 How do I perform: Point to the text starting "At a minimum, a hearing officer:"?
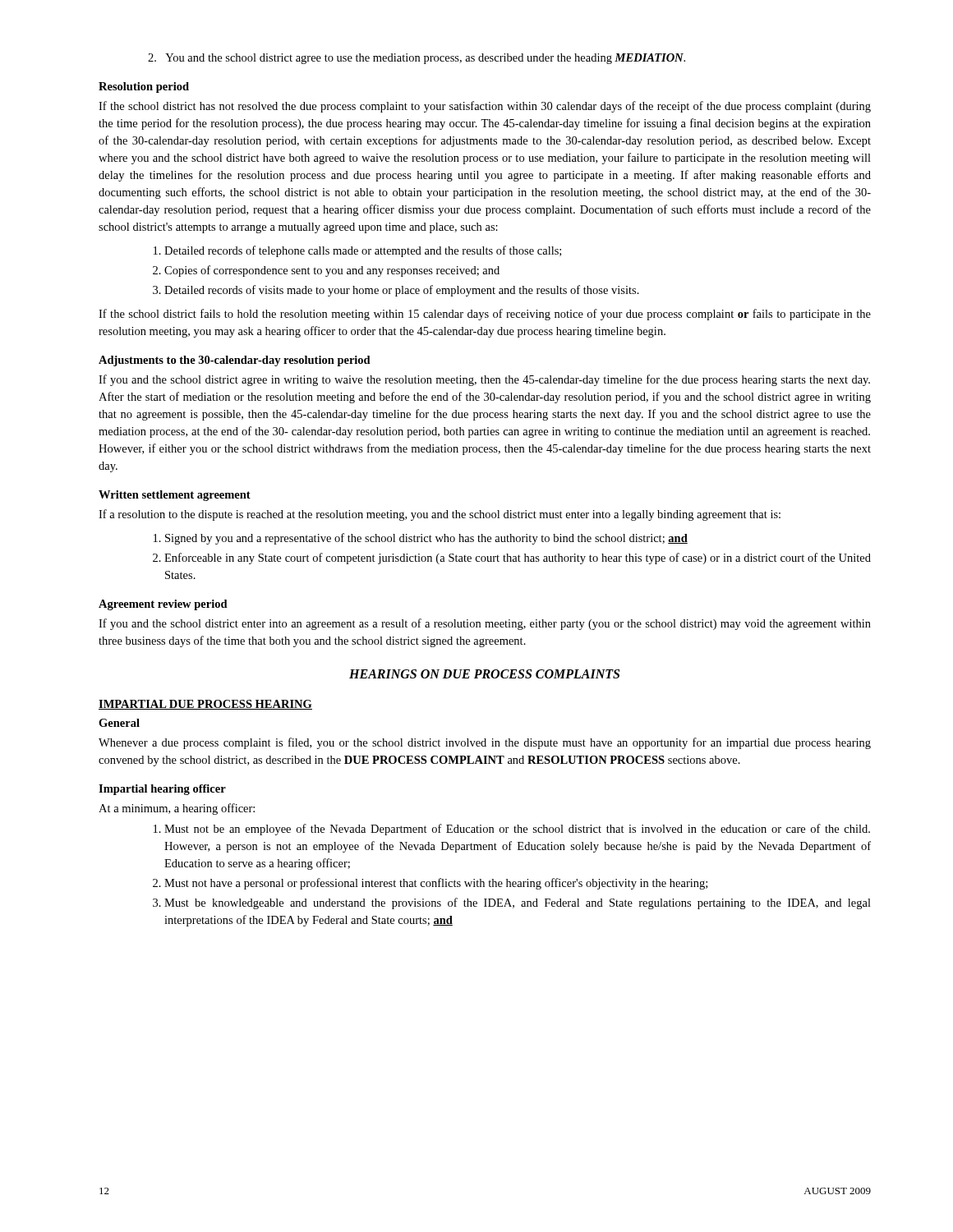coord(177,809)
